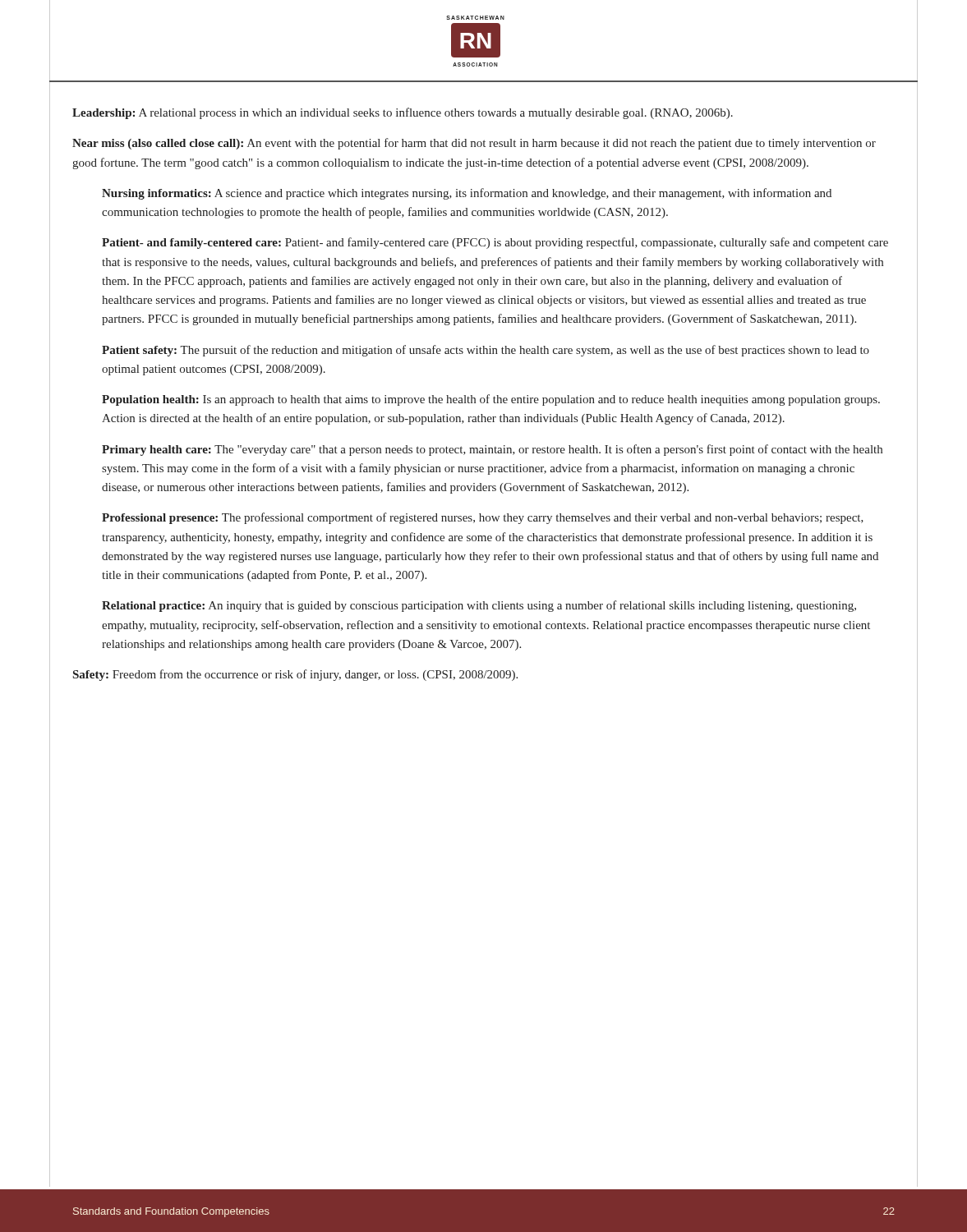Screen dimensions: 1232x967
Task: Point to the text block starting "Patient safety: The pursuit of the reduction and"
Action: pyautogui.click(x=486, y=359)
